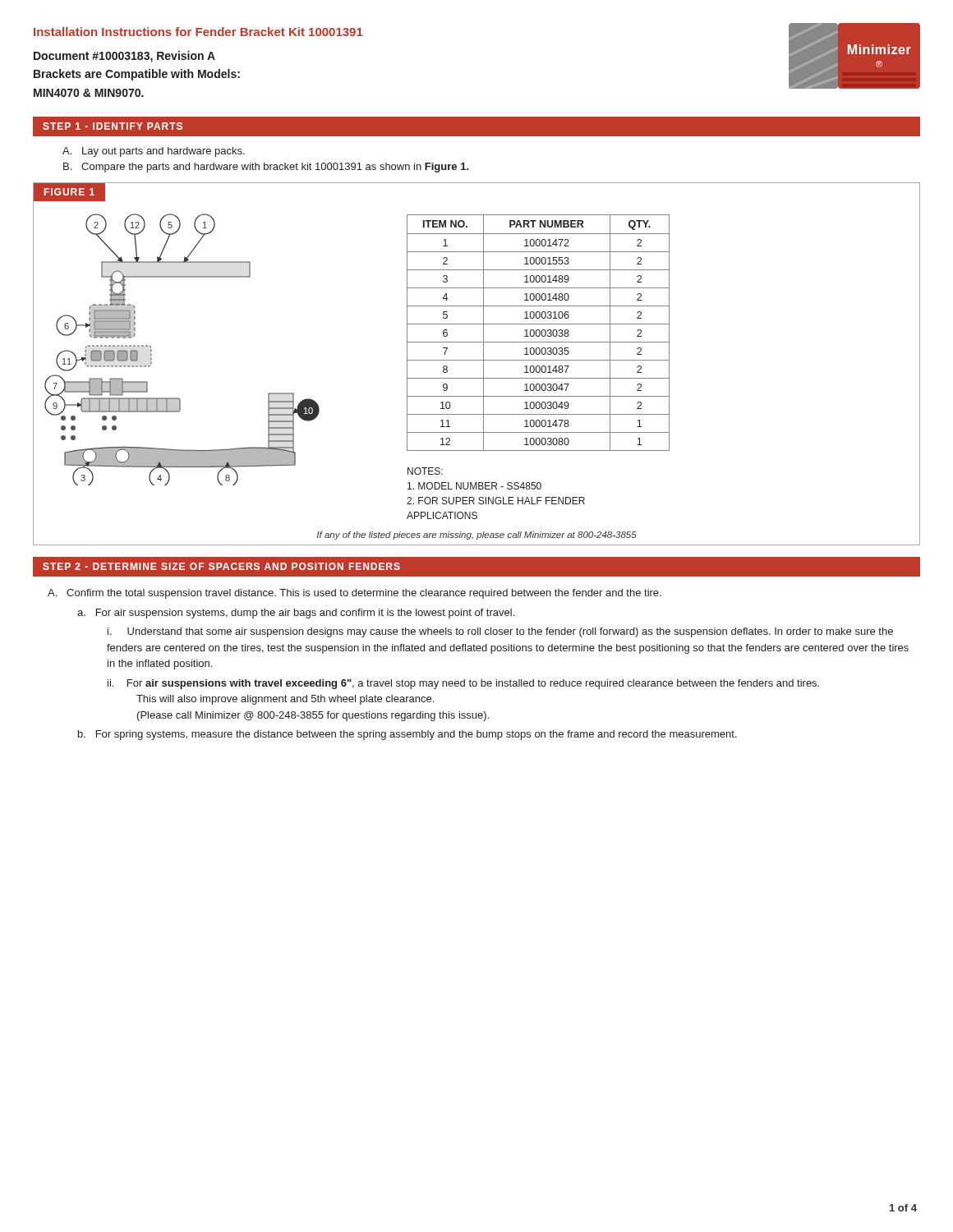Image resolution: width=953 pixels, height=1232 pixels.
Task: Click on the region starting "B. Compare the"
Action: point(266,166)
